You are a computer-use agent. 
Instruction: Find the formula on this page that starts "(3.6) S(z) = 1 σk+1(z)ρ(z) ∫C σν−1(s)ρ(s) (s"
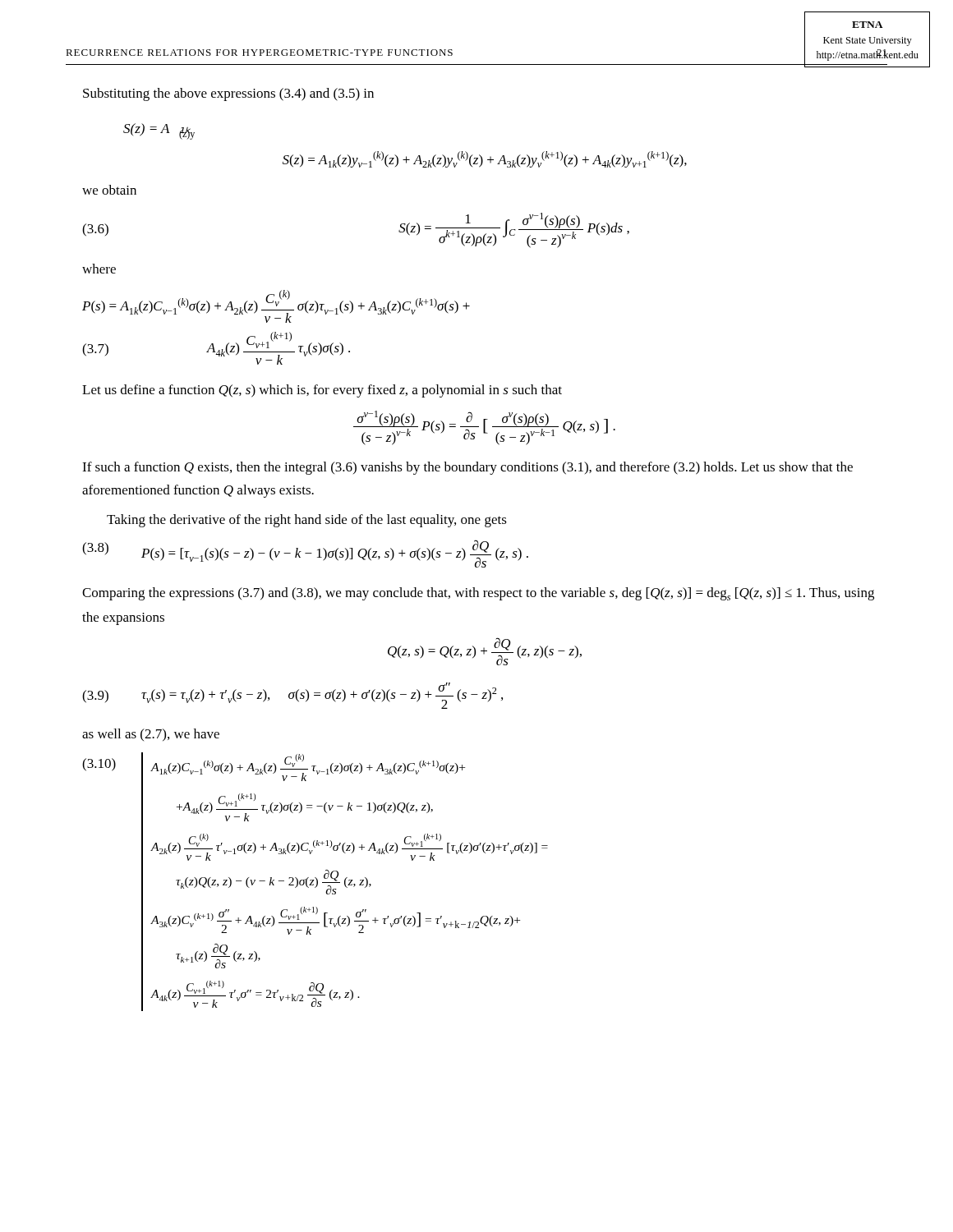click(485, 229)
